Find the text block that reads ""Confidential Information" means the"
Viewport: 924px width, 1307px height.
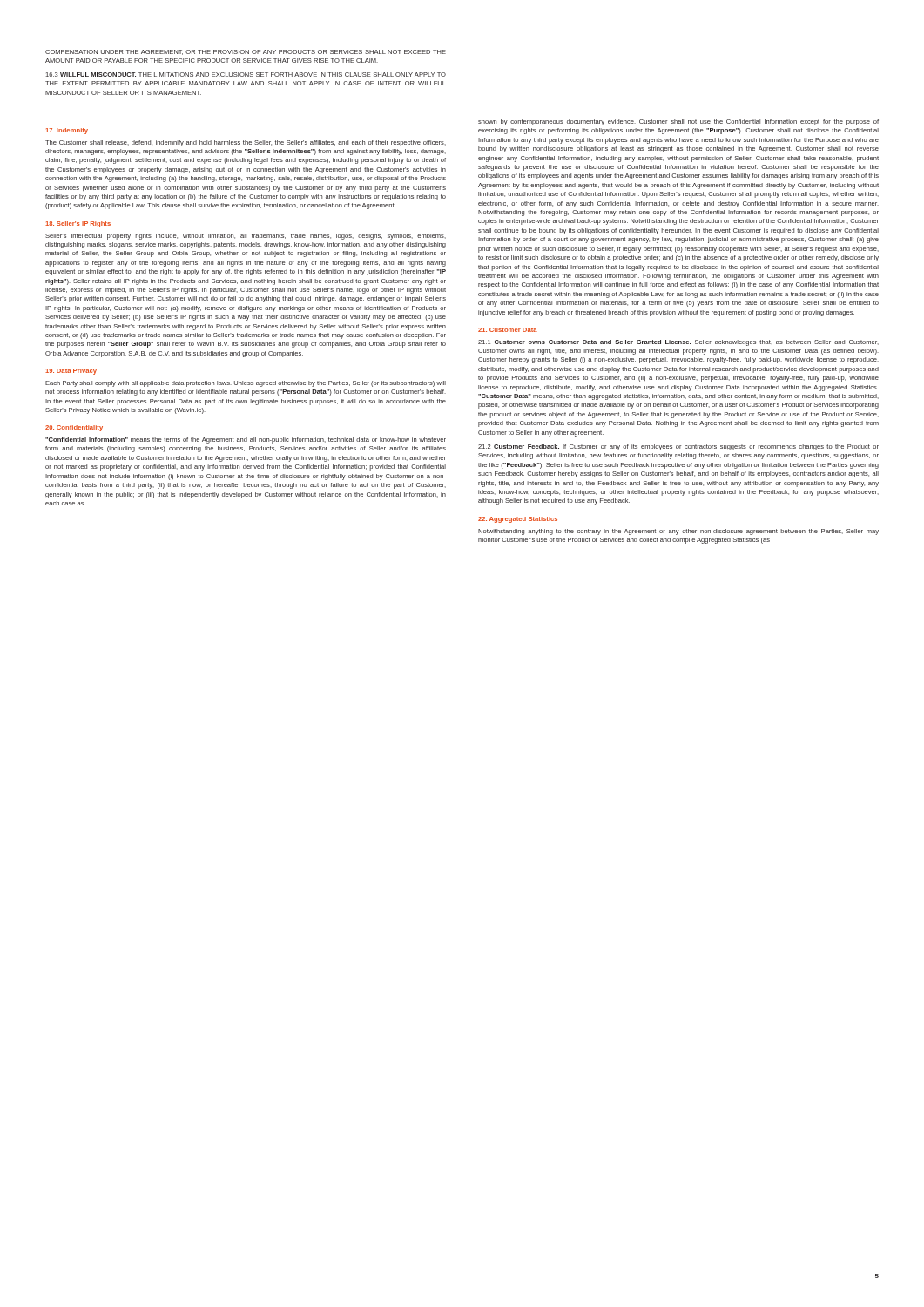pyautogui.click(x=246, y=471)
